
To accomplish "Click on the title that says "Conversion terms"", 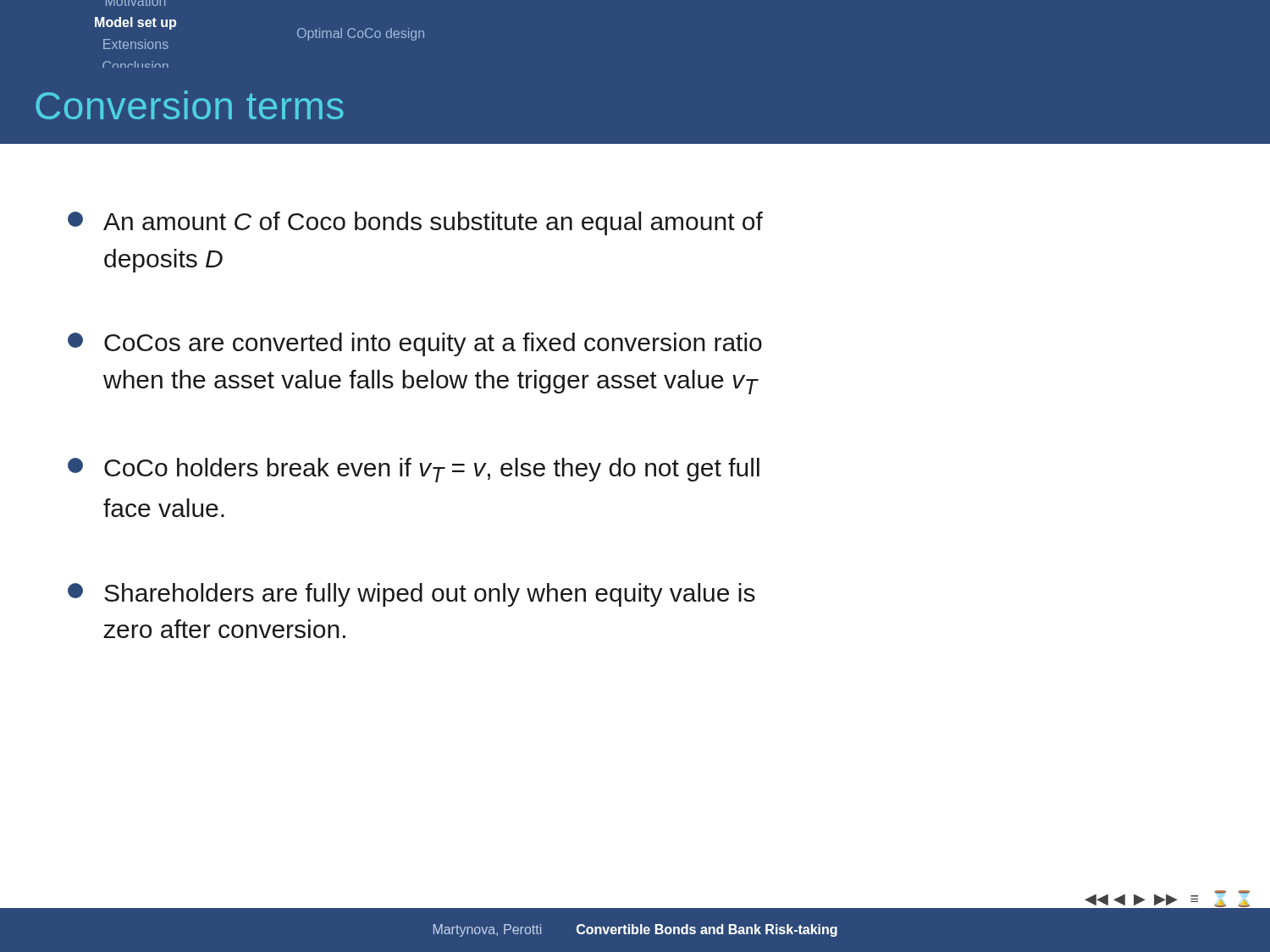I will click(x=190, y=106).
